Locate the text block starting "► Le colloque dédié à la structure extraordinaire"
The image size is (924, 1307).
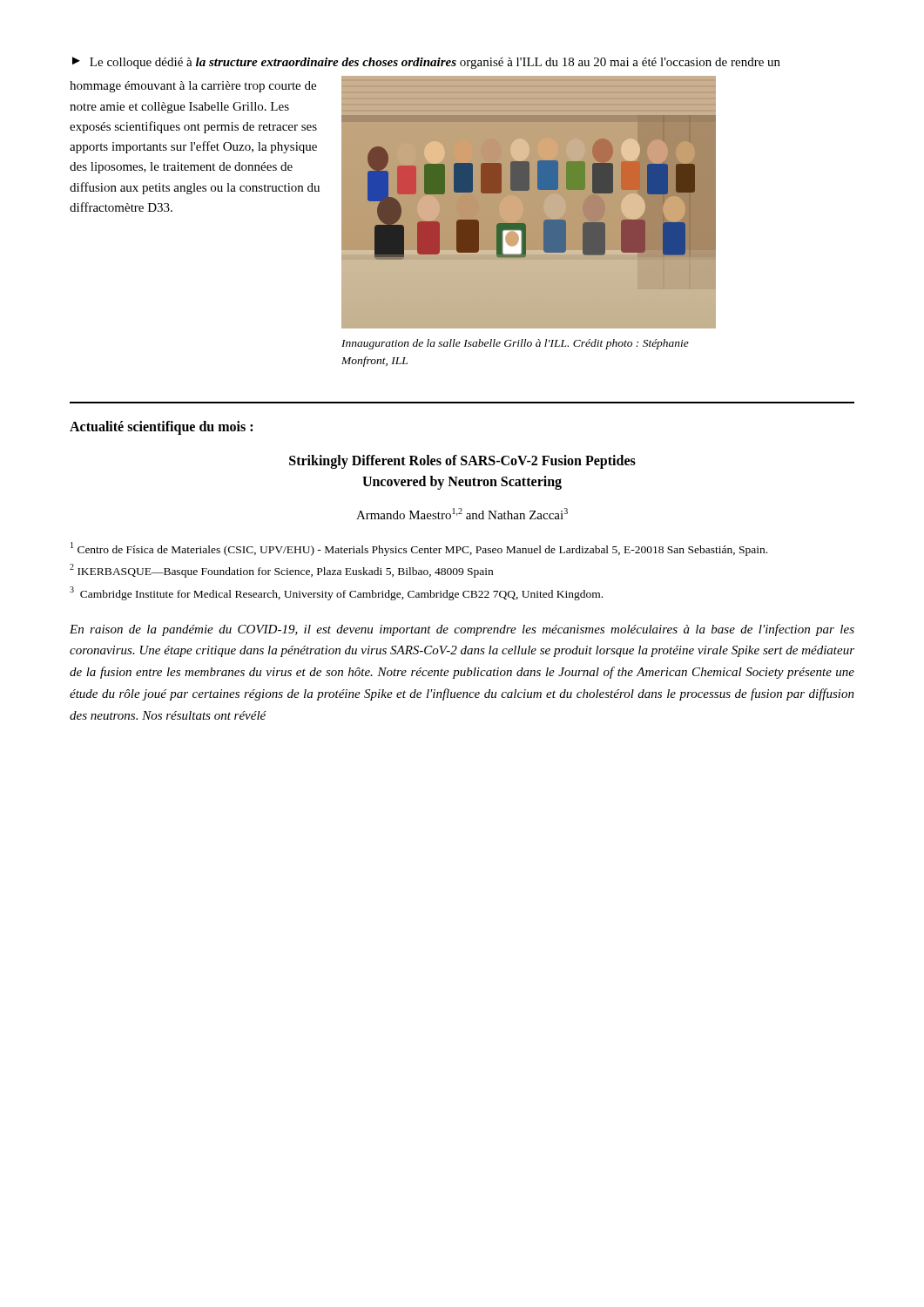462,62
